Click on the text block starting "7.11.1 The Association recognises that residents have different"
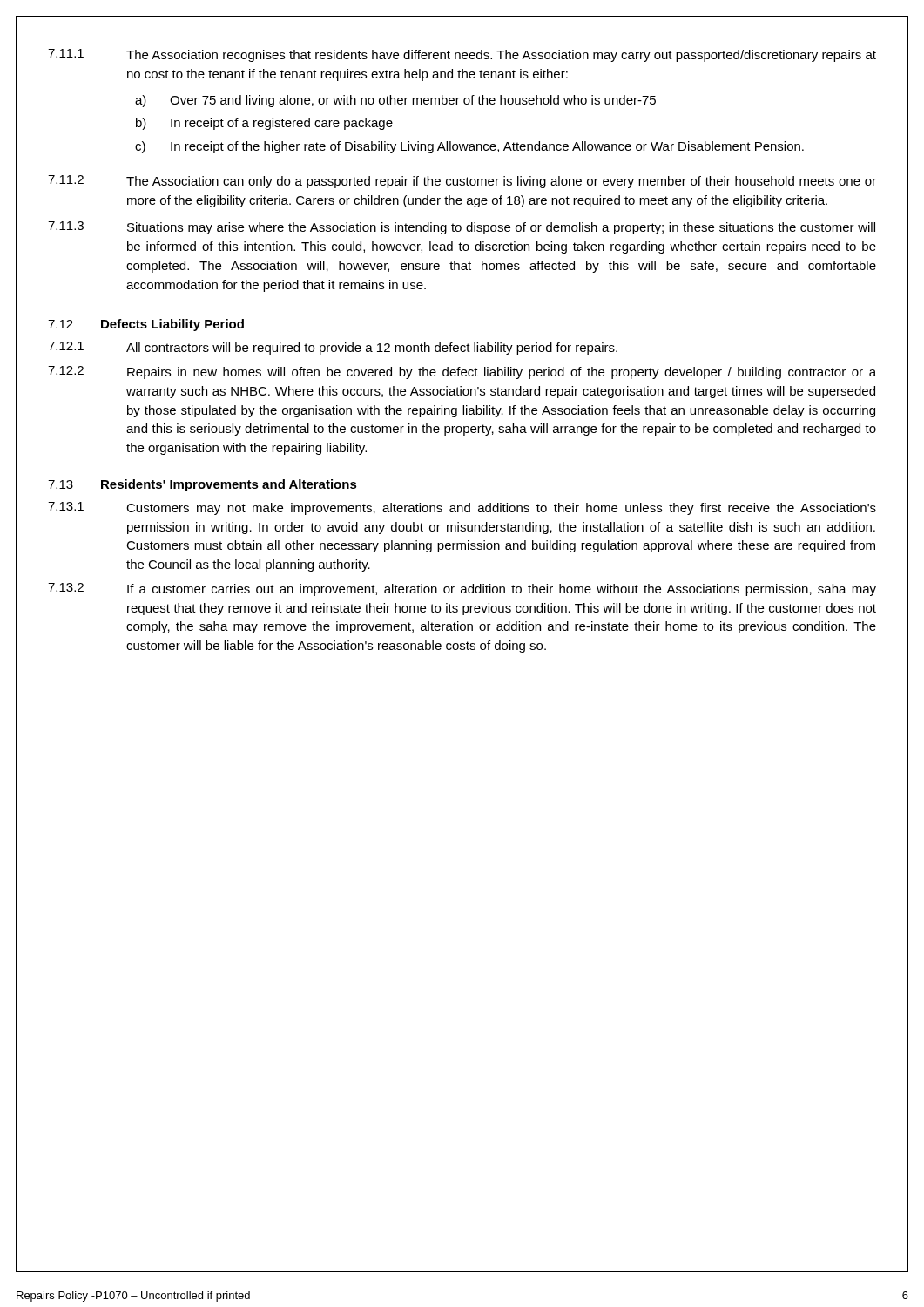This screenshot has height=1307, width=924. point(462,104)
